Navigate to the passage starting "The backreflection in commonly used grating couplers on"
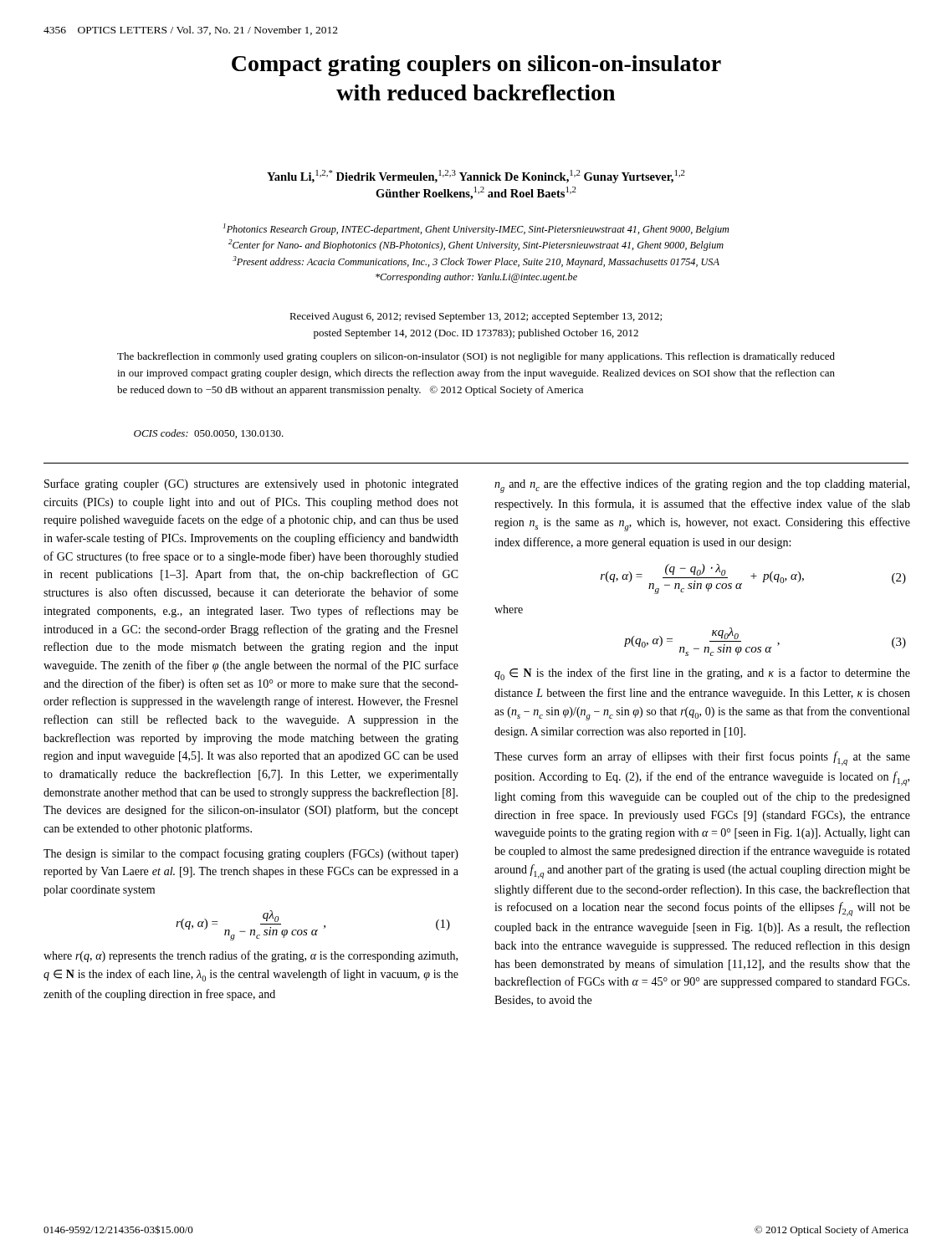The image size is (952, 1255). coord(476,373)
